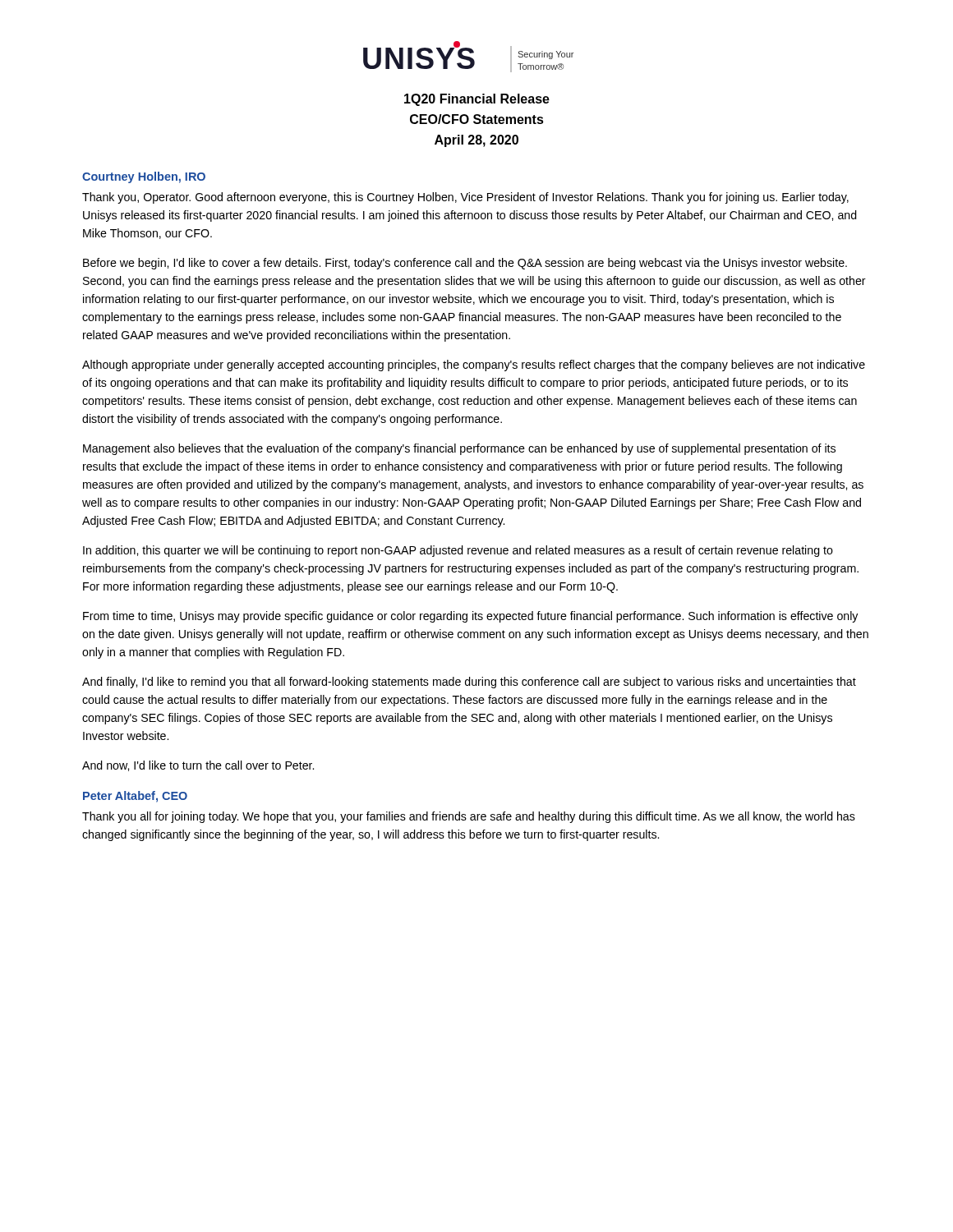Viewport: 953px width, 1232px height.
Task: Navigate to the text starting "Courtney Holben, IRO"
Action: coord(144,177)
